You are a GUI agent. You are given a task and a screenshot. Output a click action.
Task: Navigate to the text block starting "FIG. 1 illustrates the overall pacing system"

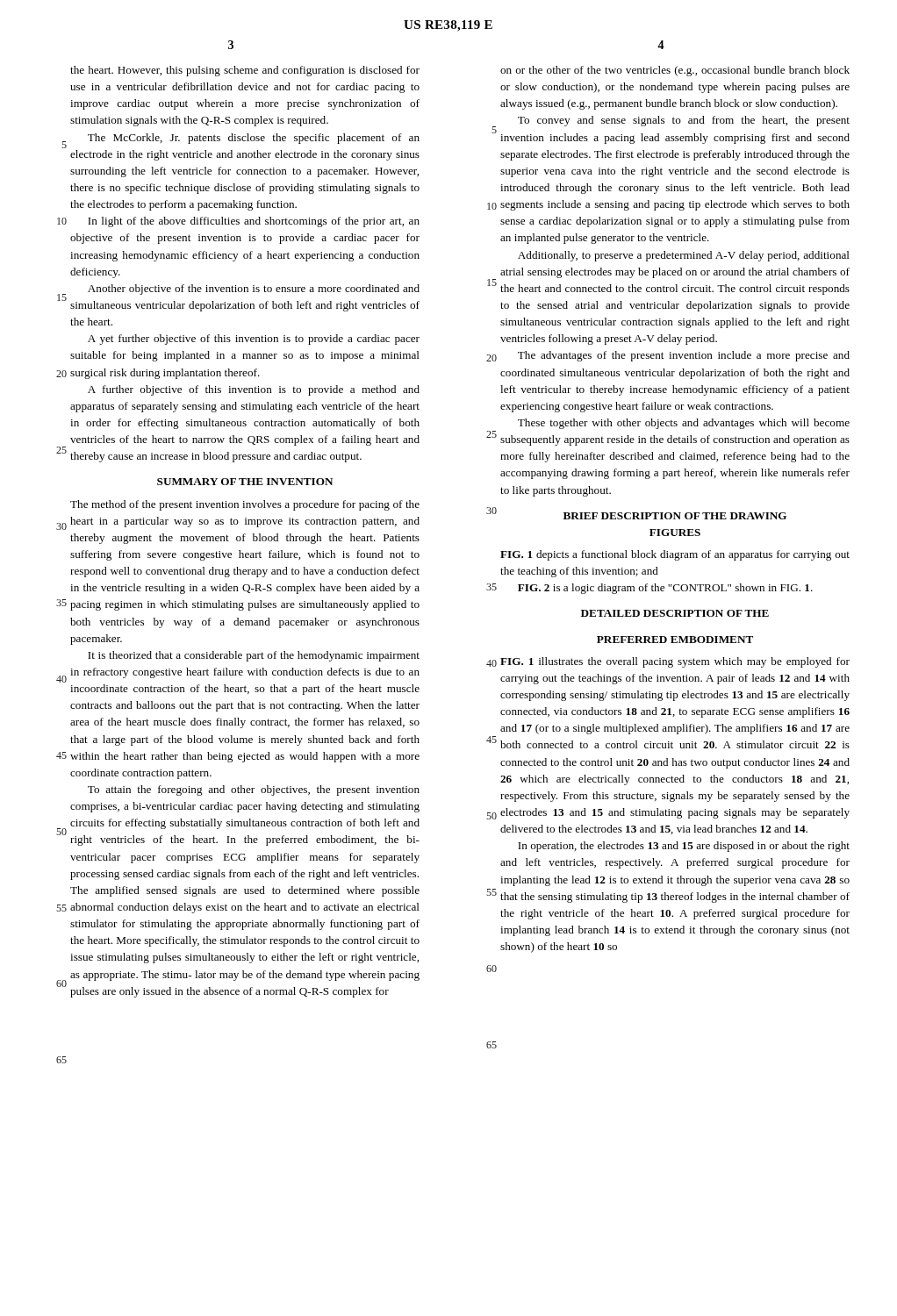point(675,804)
